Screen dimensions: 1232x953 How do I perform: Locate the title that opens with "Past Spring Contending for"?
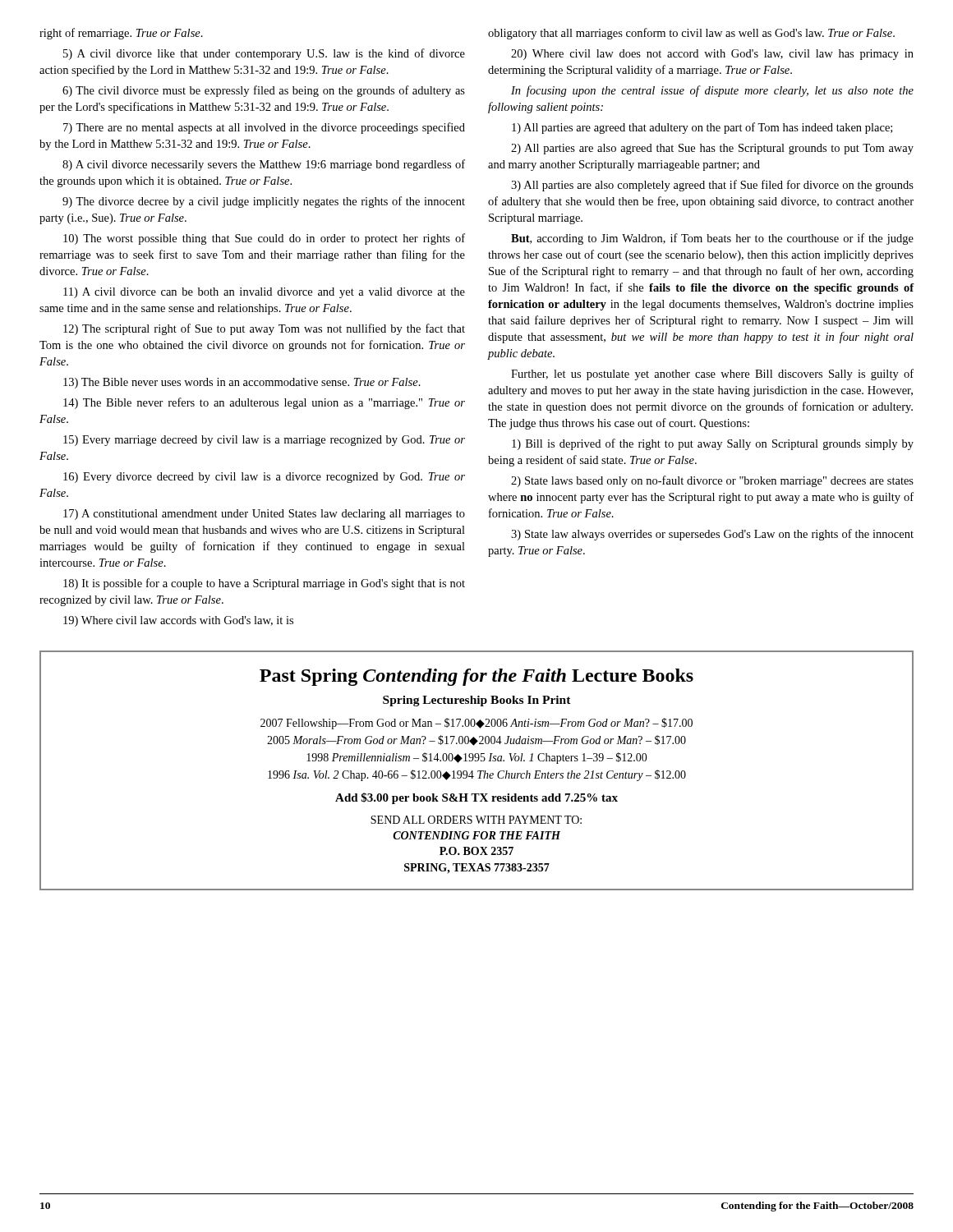tap(476, 675)
